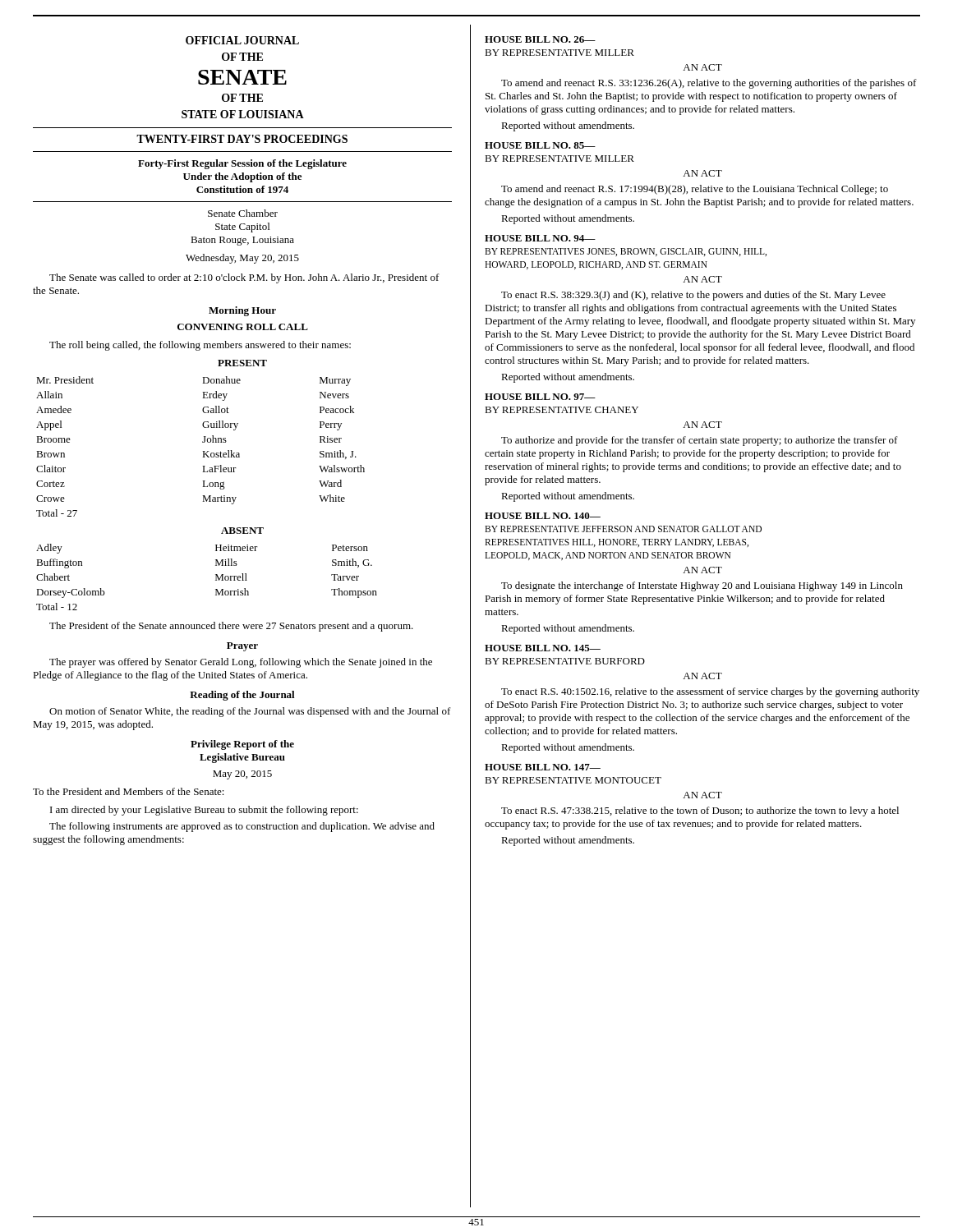Click the passage that begins "The roll being"
Image resolution: width=953 pixels, height=1232 pixels.
(200, 345)
